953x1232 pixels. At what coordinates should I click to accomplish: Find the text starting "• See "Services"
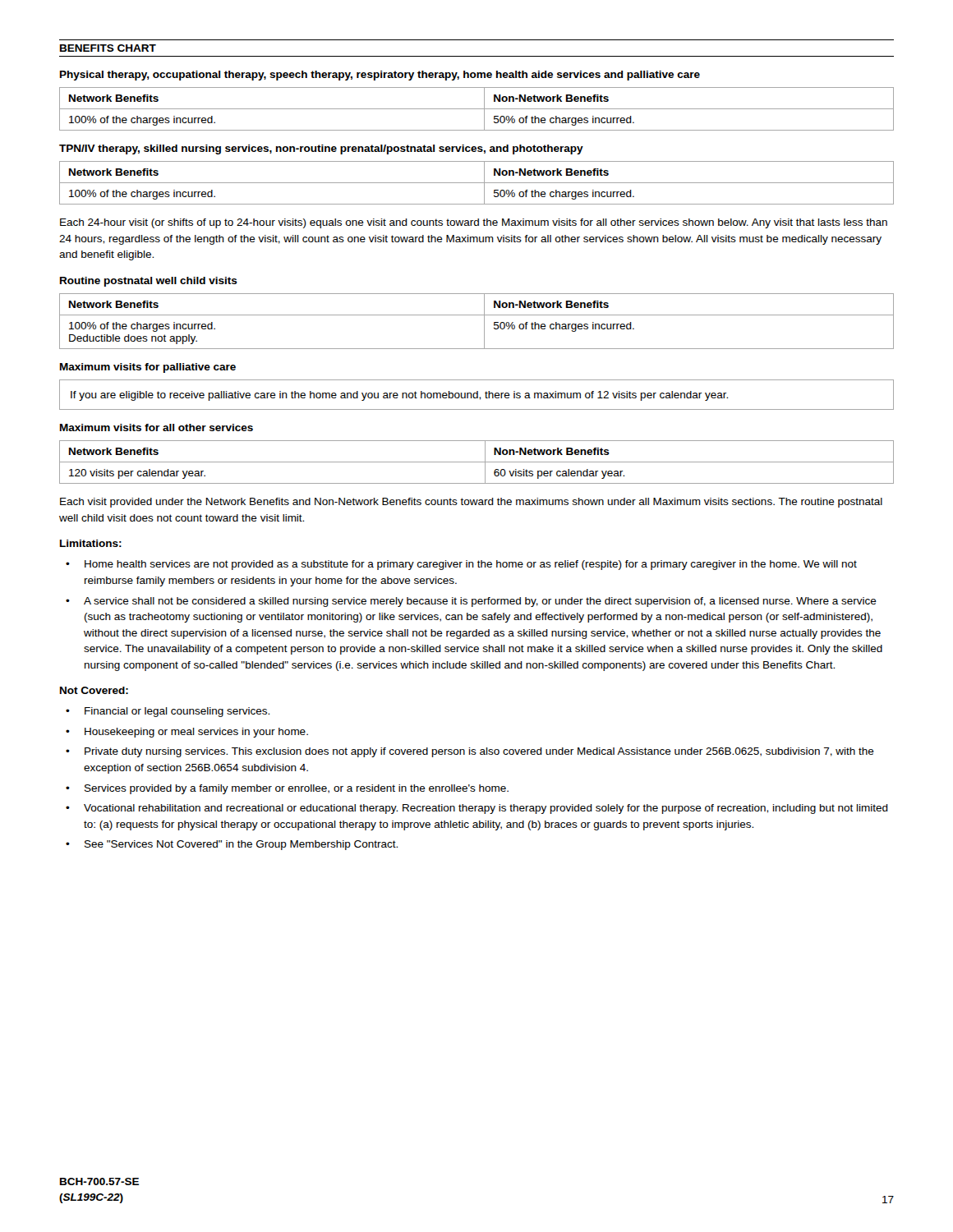coord(232,845)
